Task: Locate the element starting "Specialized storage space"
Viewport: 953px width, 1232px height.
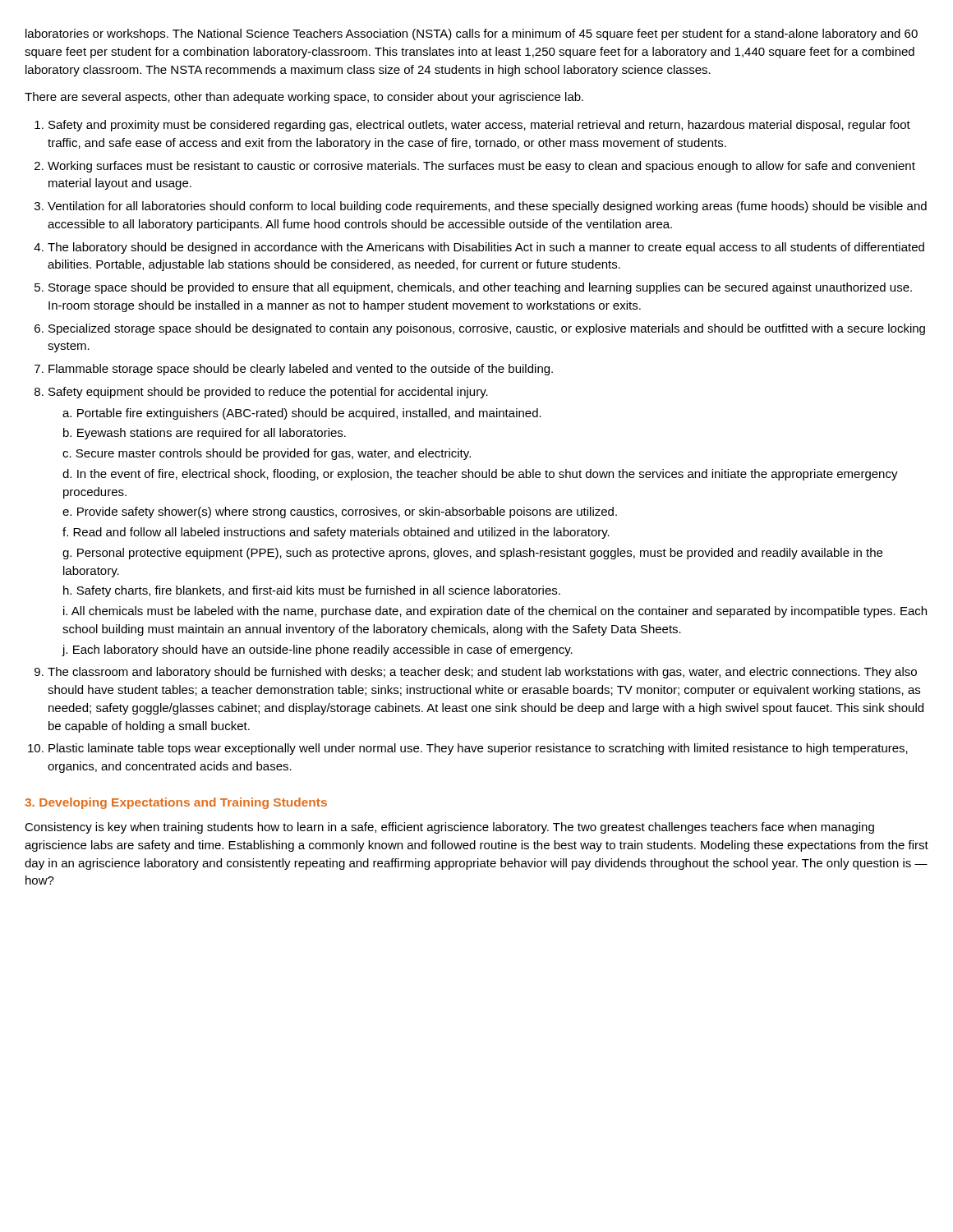Action: click(488, 337)
